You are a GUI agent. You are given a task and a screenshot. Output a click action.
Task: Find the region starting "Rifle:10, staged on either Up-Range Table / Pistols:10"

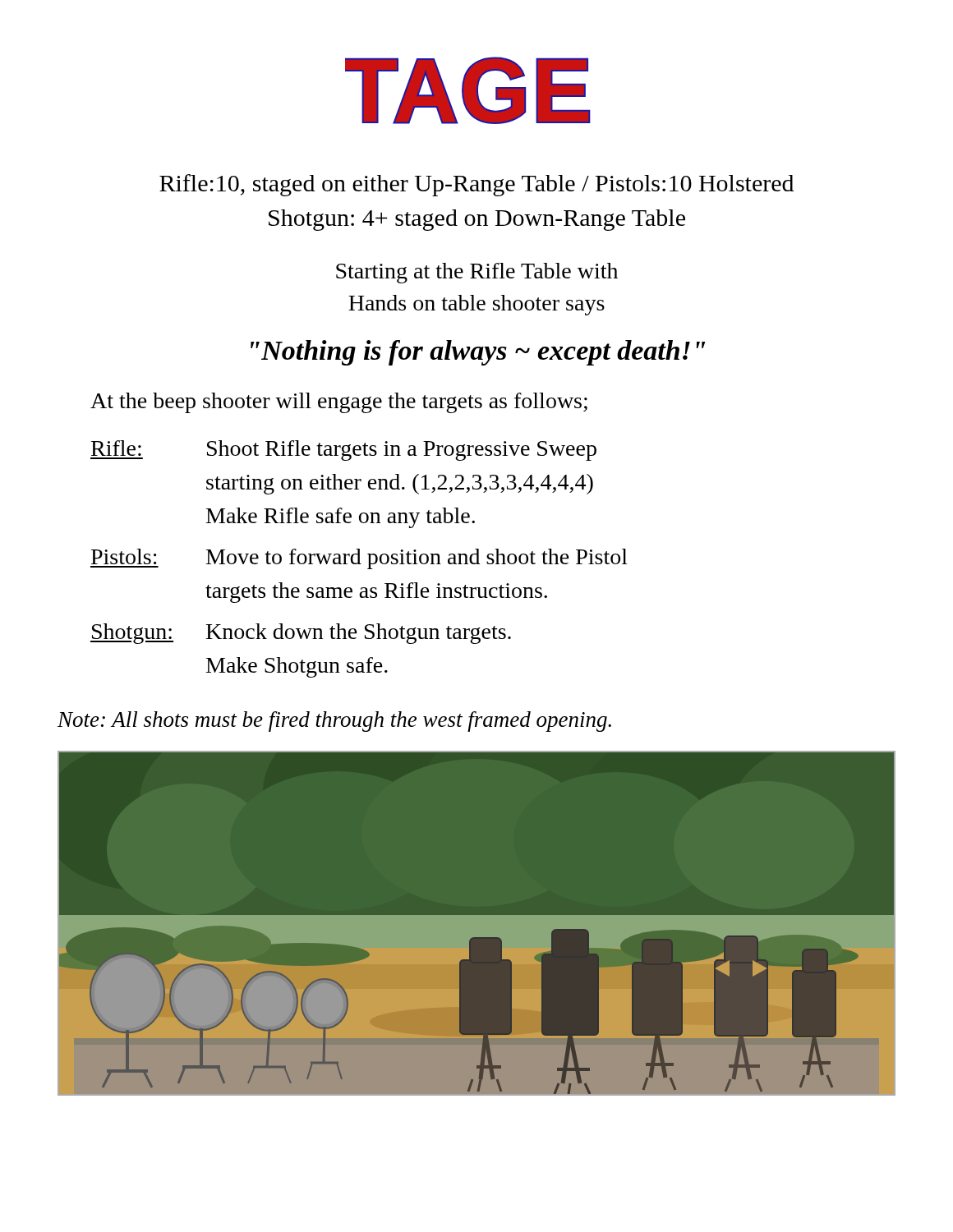coord(476,200)
